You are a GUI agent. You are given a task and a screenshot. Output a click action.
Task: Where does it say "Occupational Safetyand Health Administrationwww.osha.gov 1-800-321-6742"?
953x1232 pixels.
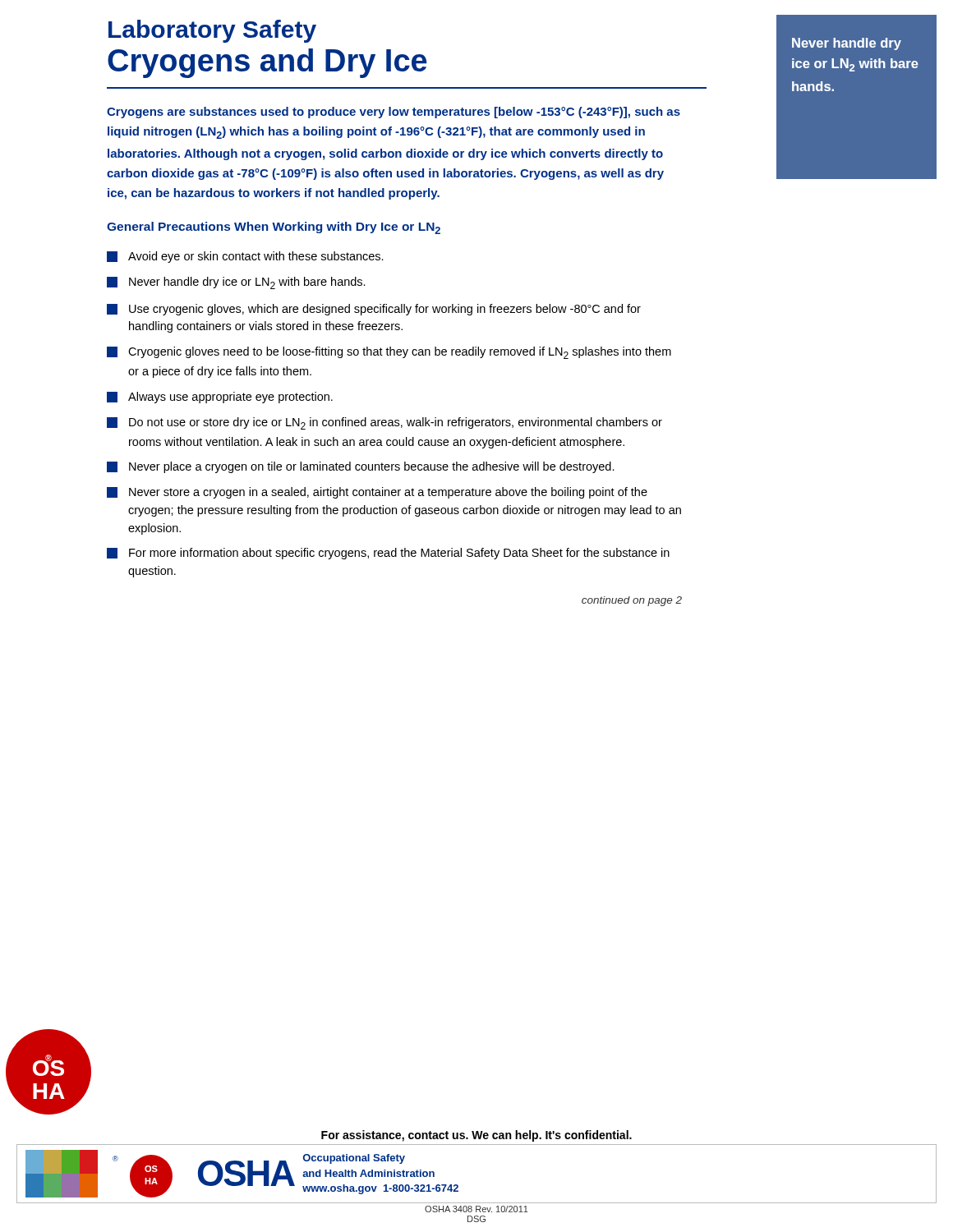[x=381, y=1173]
